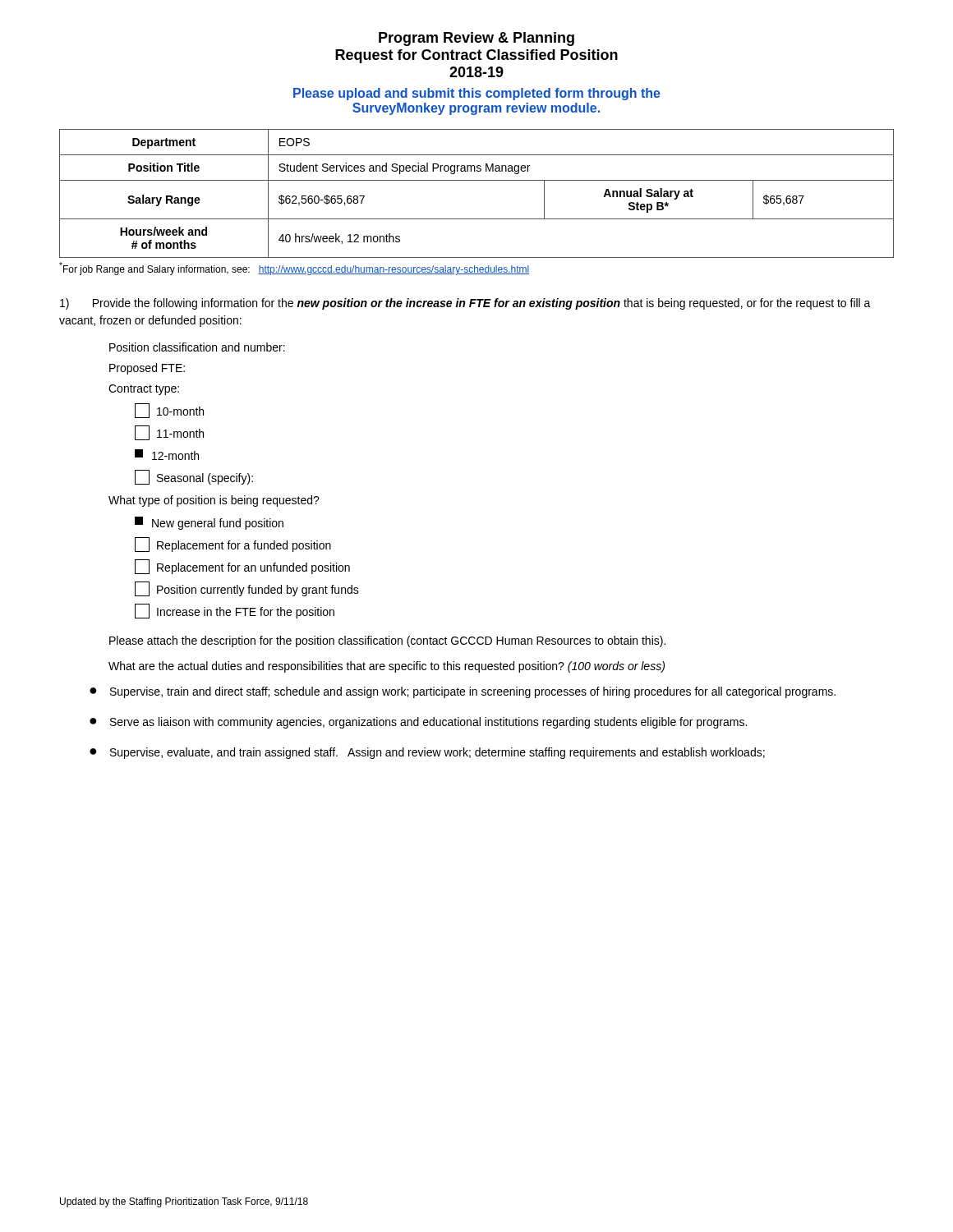Select the text block containing "Please upload and submit this completed"
The image size is (953, 1232).
coord(476,101)
